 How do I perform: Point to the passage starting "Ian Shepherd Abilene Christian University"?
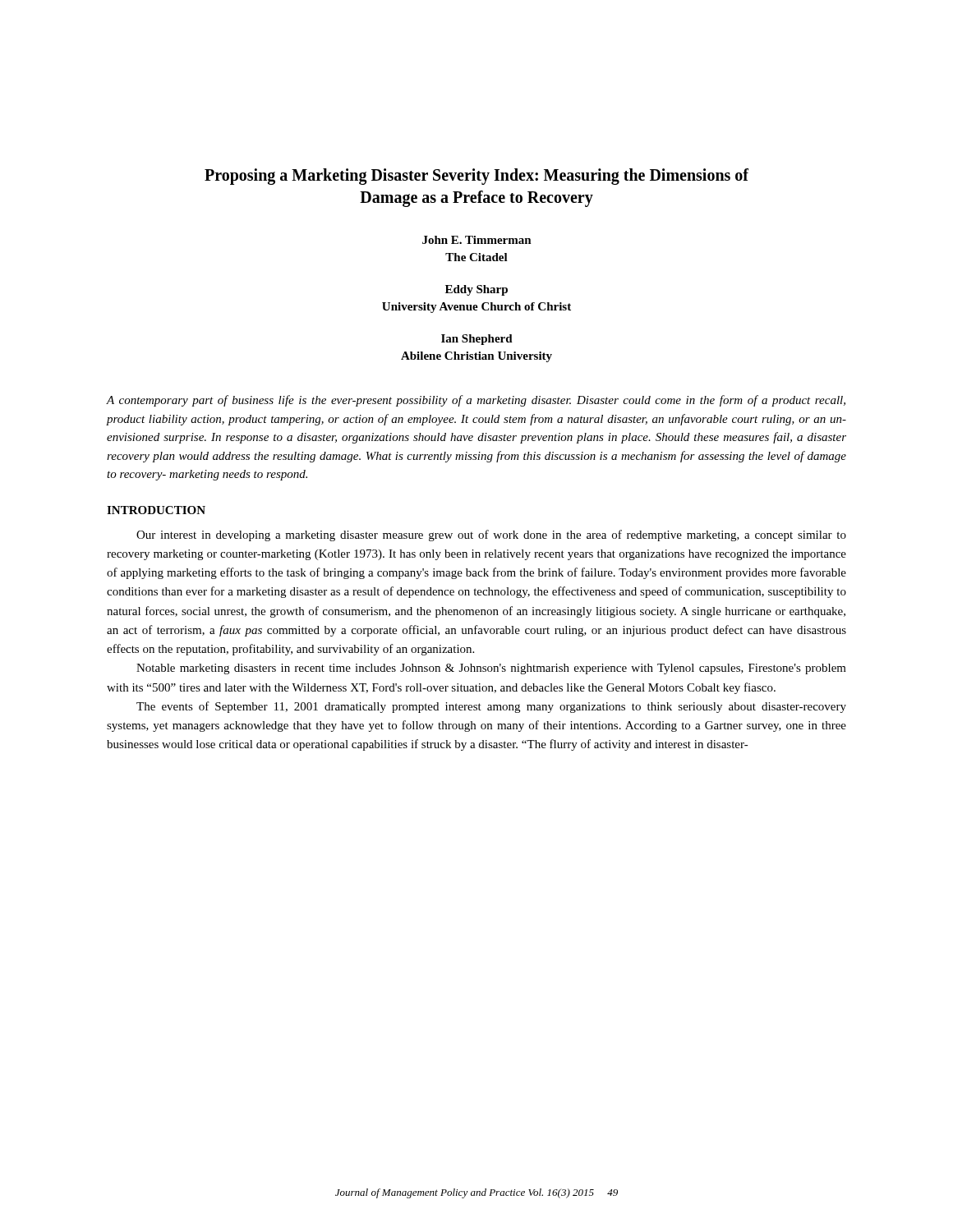(476, 347)
